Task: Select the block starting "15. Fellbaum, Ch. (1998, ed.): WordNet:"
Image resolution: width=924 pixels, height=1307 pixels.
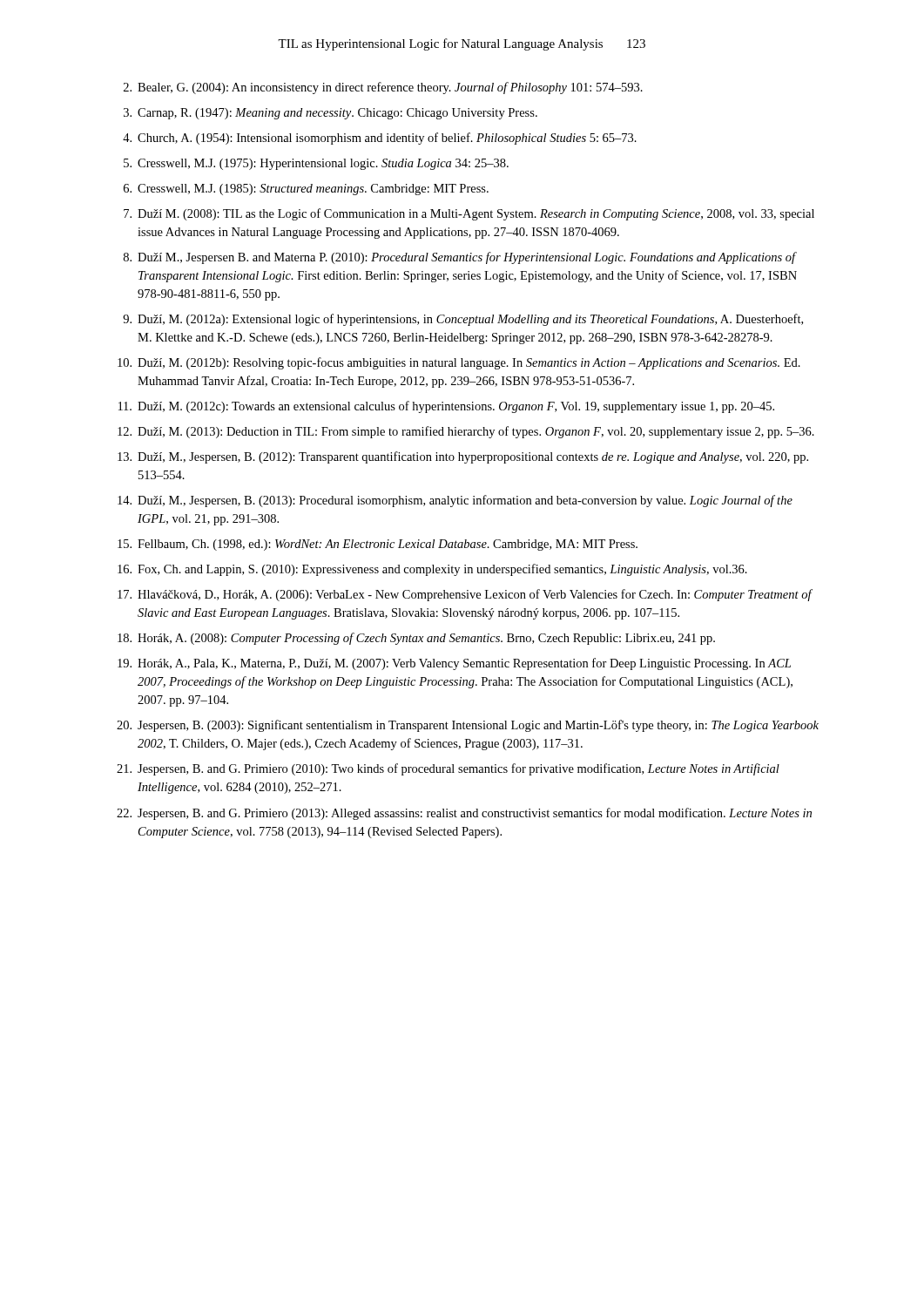Action: click(462, 544)
